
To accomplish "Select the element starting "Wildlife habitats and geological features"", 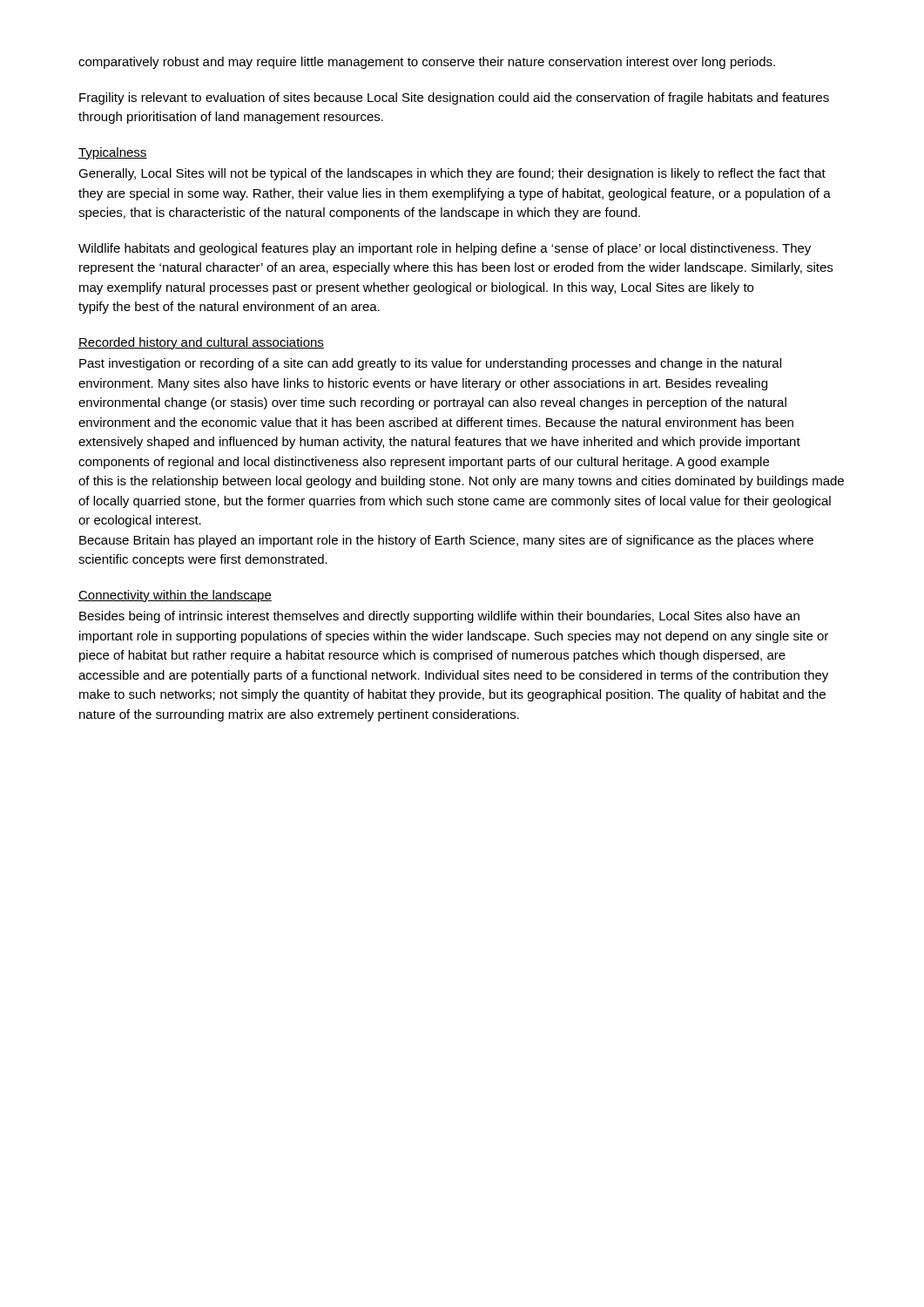I will pos(456,277).
